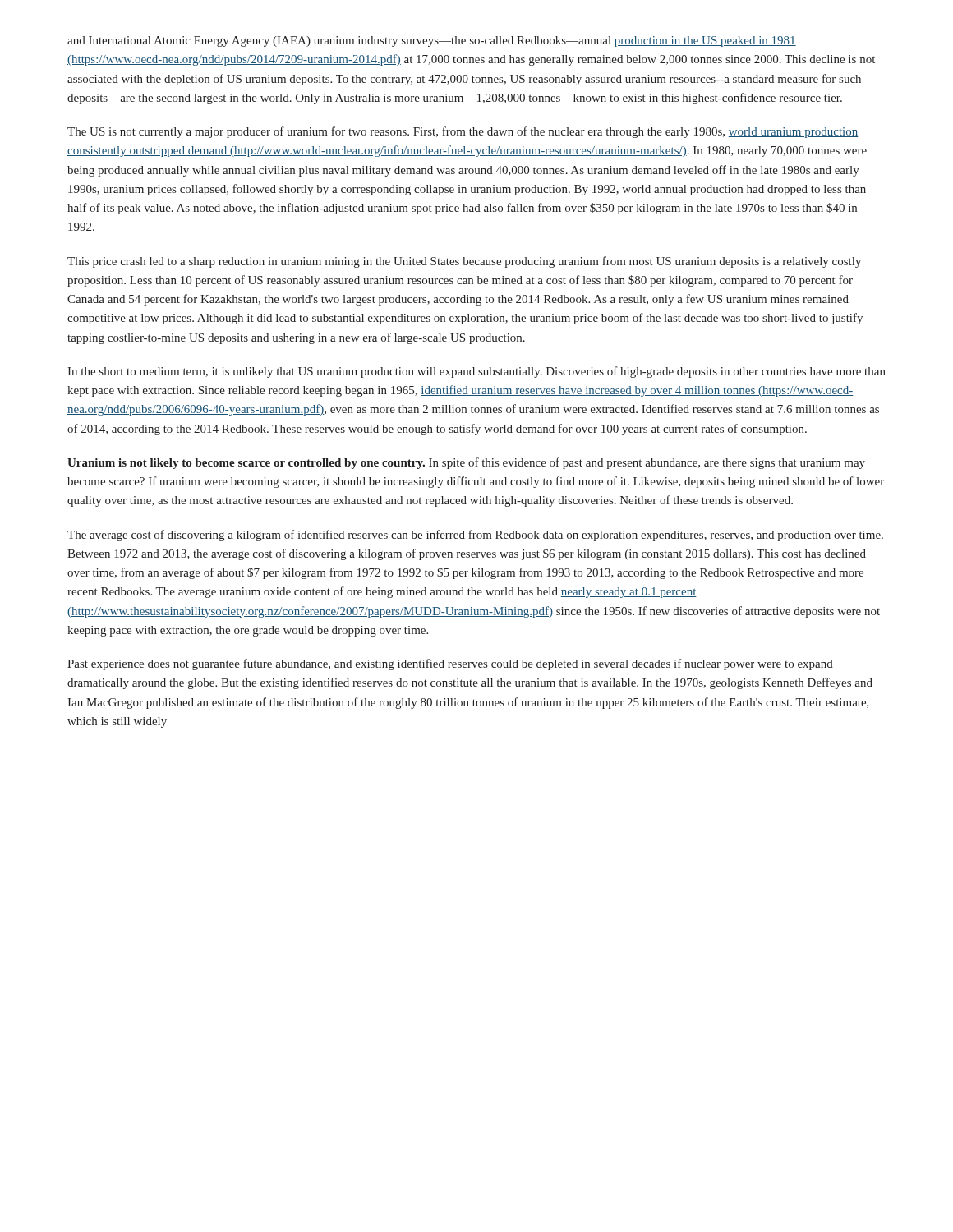Viewport: 953px width, 1232px height.
Task: Find the text block that says "The average cost of discovering"
Action: point(476,582)
